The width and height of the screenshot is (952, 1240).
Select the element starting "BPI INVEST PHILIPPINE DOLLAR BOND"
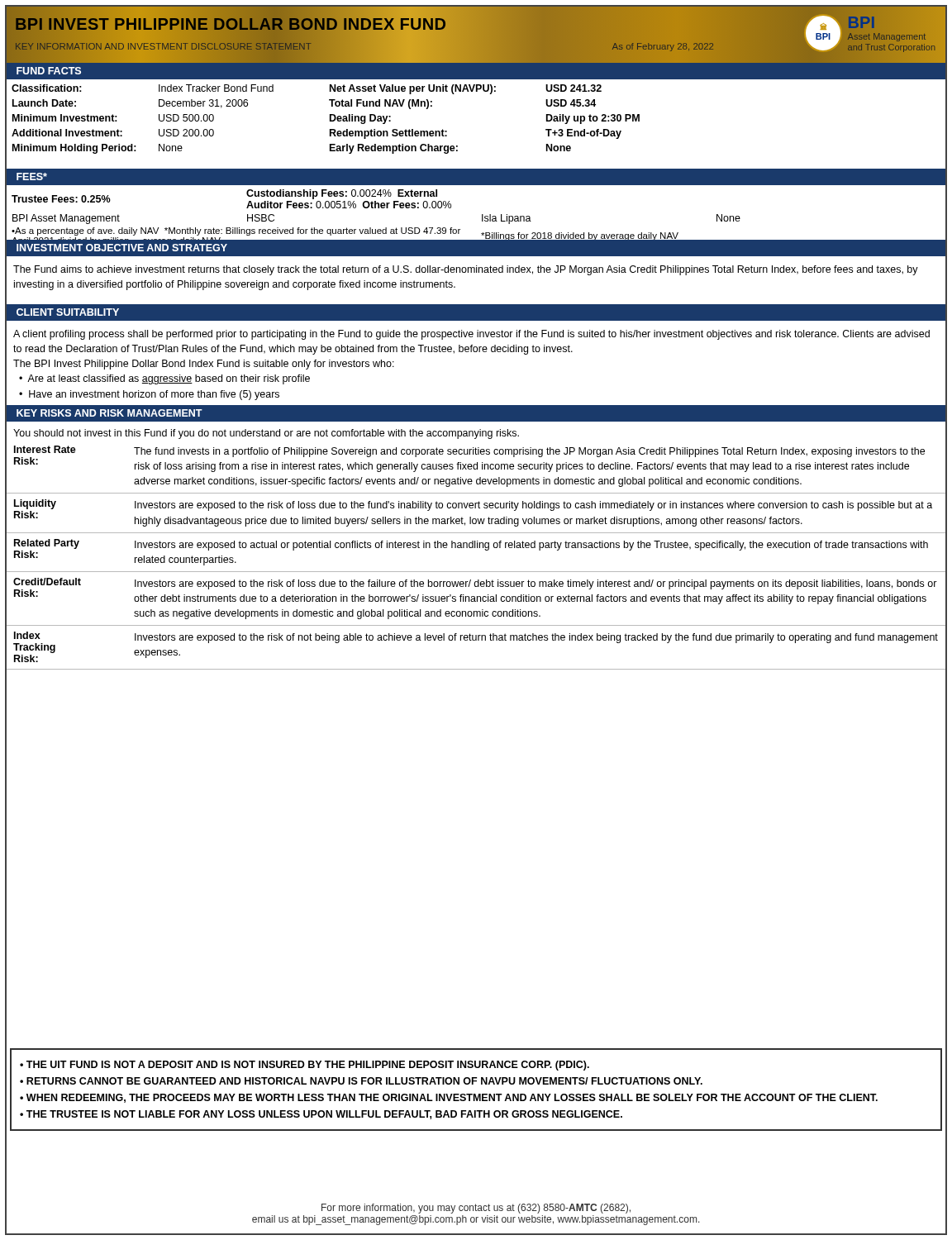pyautogui.click(x=231, y=24)
